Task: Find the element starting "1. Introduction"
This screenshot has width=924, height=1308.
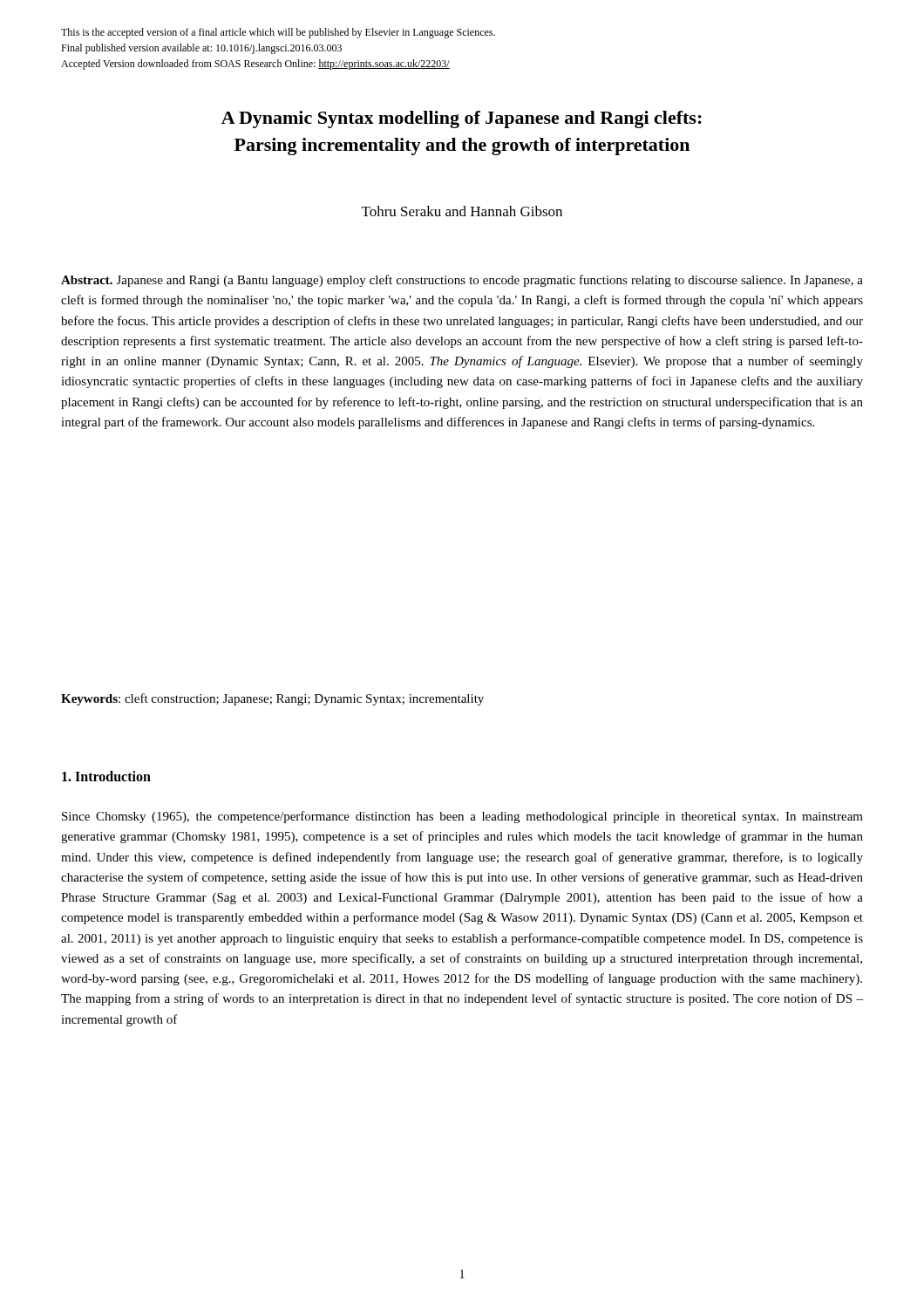Action: [106, 776]
